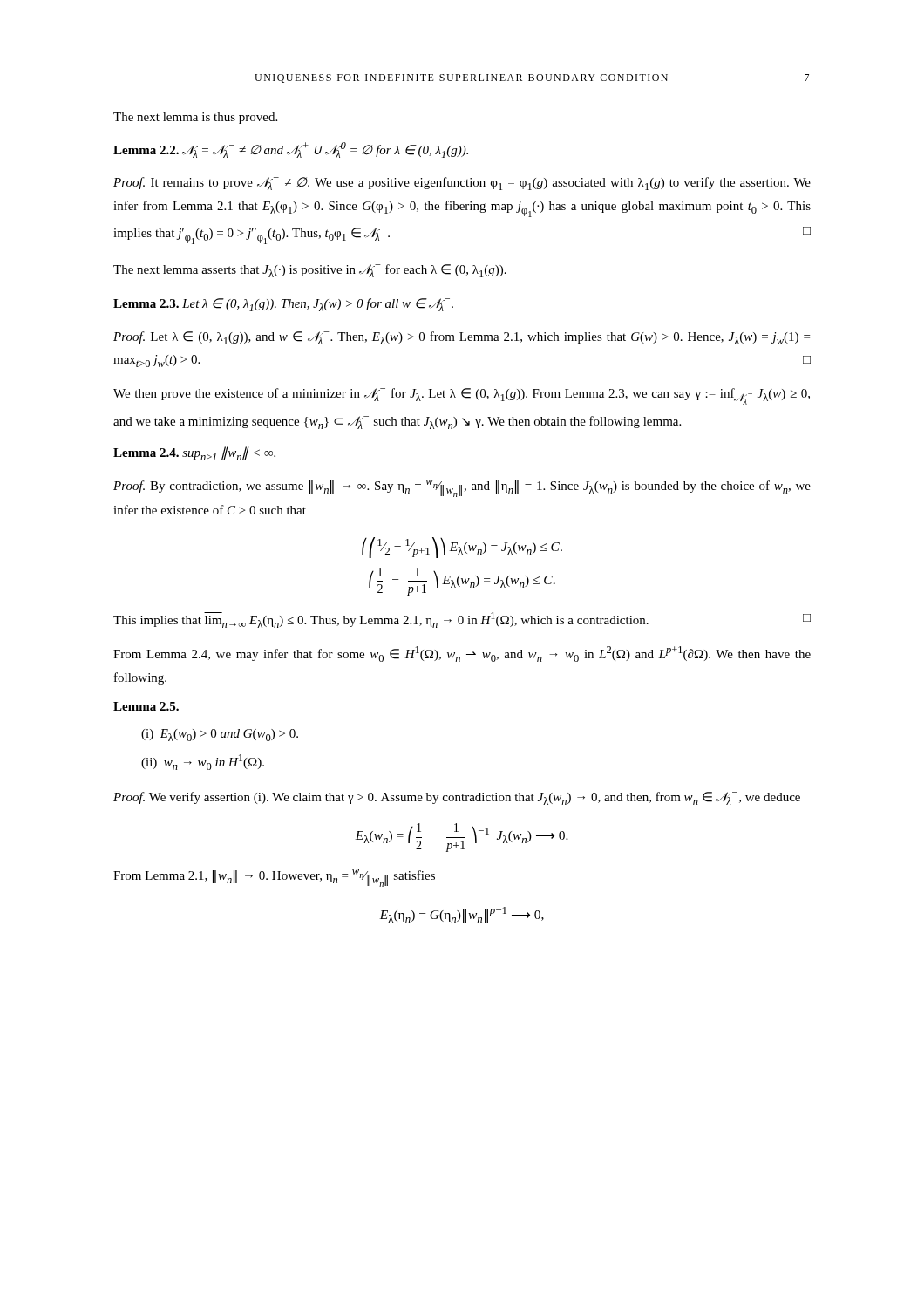
Task: Find "The next lemma is thus proved." on this page
Action: [196, 116]
